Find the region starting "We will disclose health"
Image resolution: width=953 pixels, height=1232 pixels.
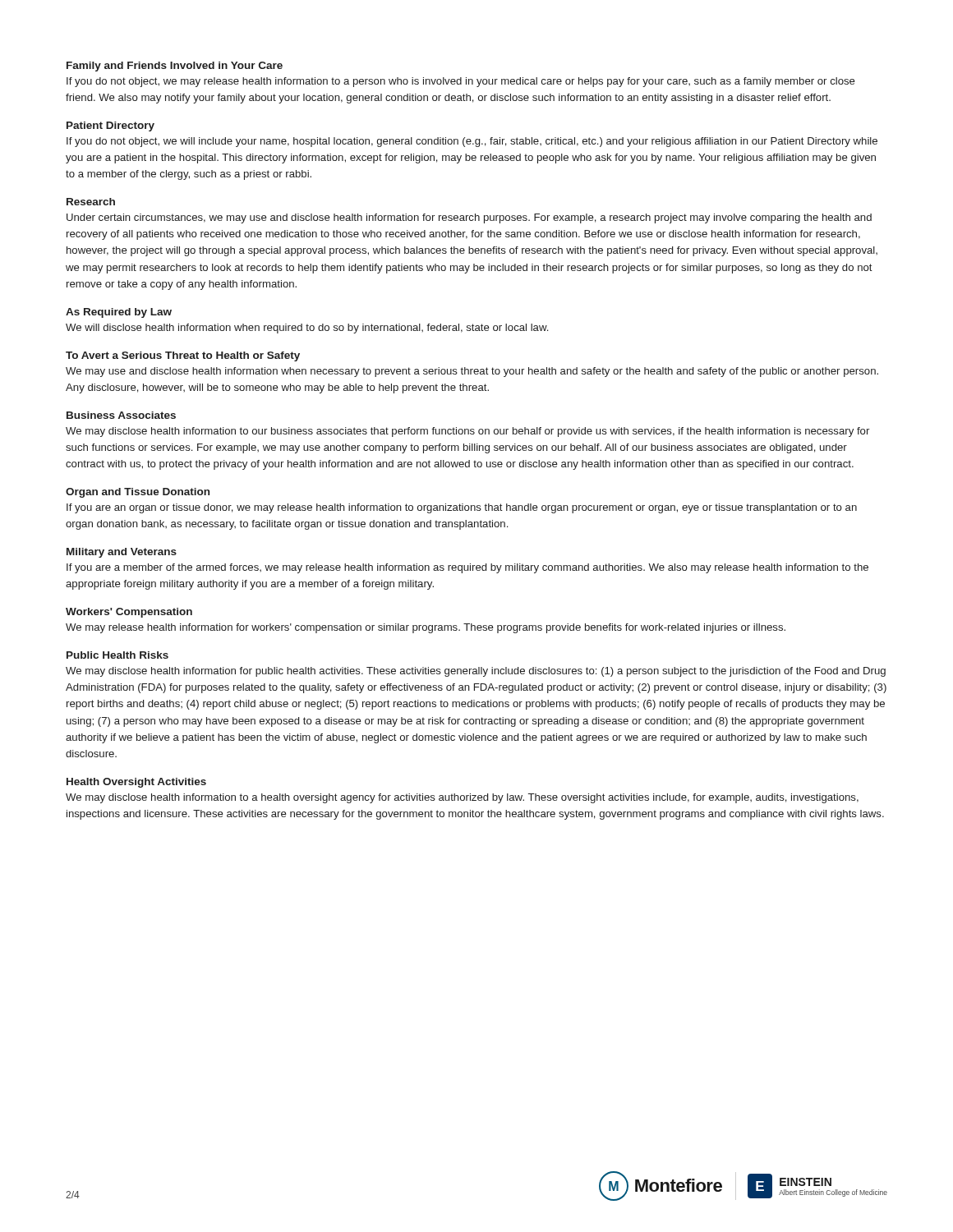307,327
